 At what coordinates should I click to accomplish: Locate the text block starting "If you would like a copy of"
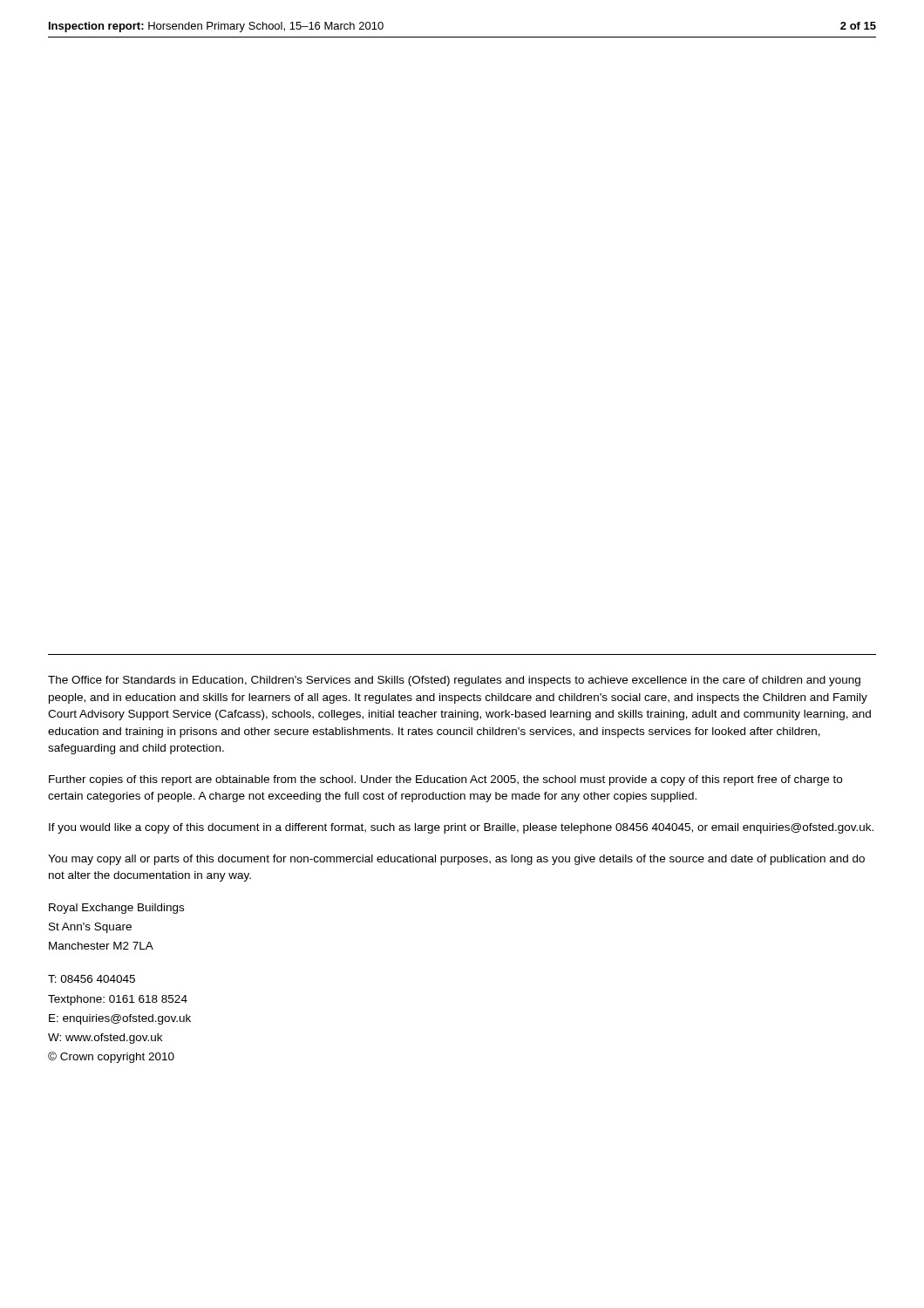461,827
